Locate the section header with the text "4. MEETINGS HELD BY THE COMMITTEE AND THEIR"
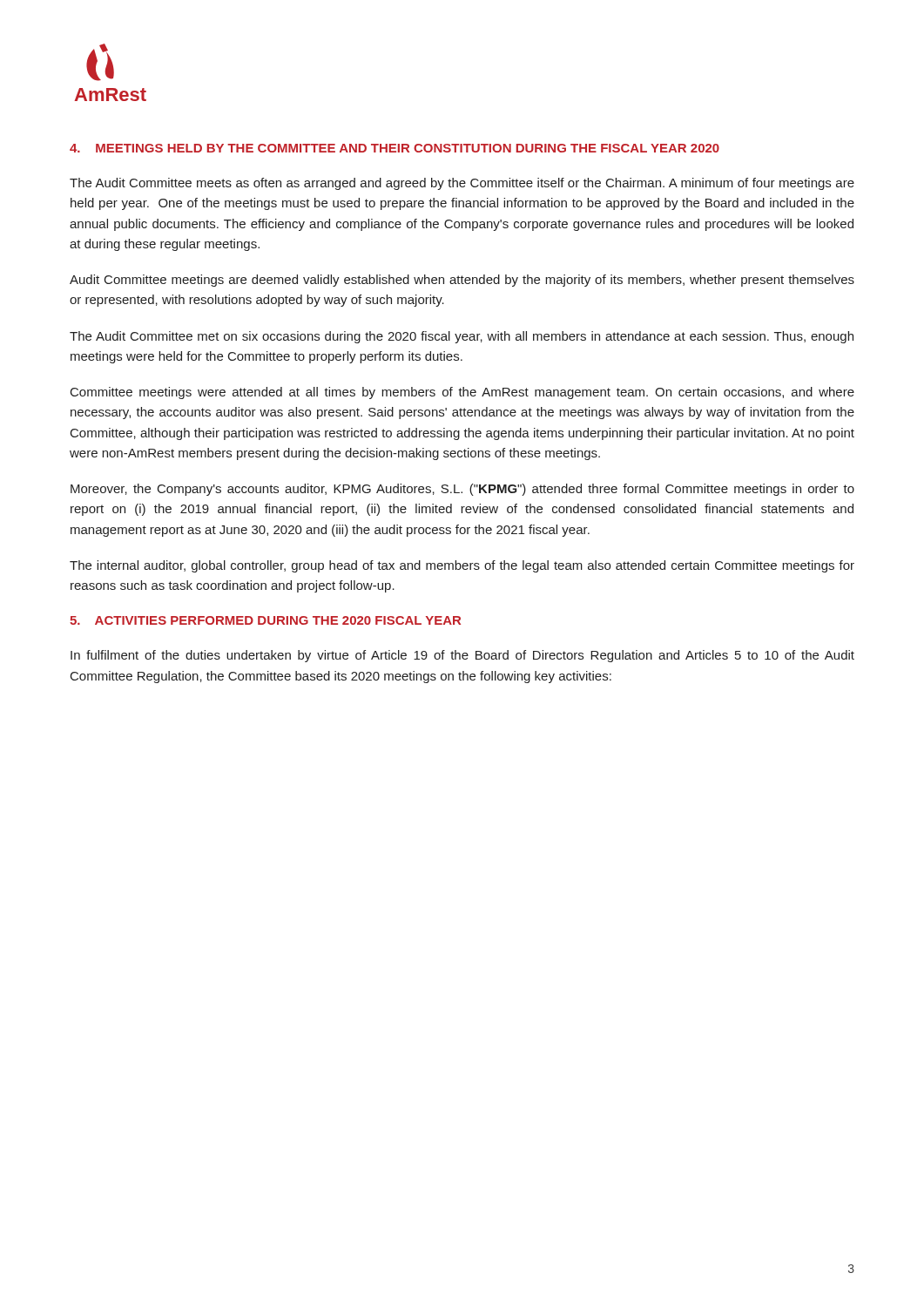 [x=395, y=148]
